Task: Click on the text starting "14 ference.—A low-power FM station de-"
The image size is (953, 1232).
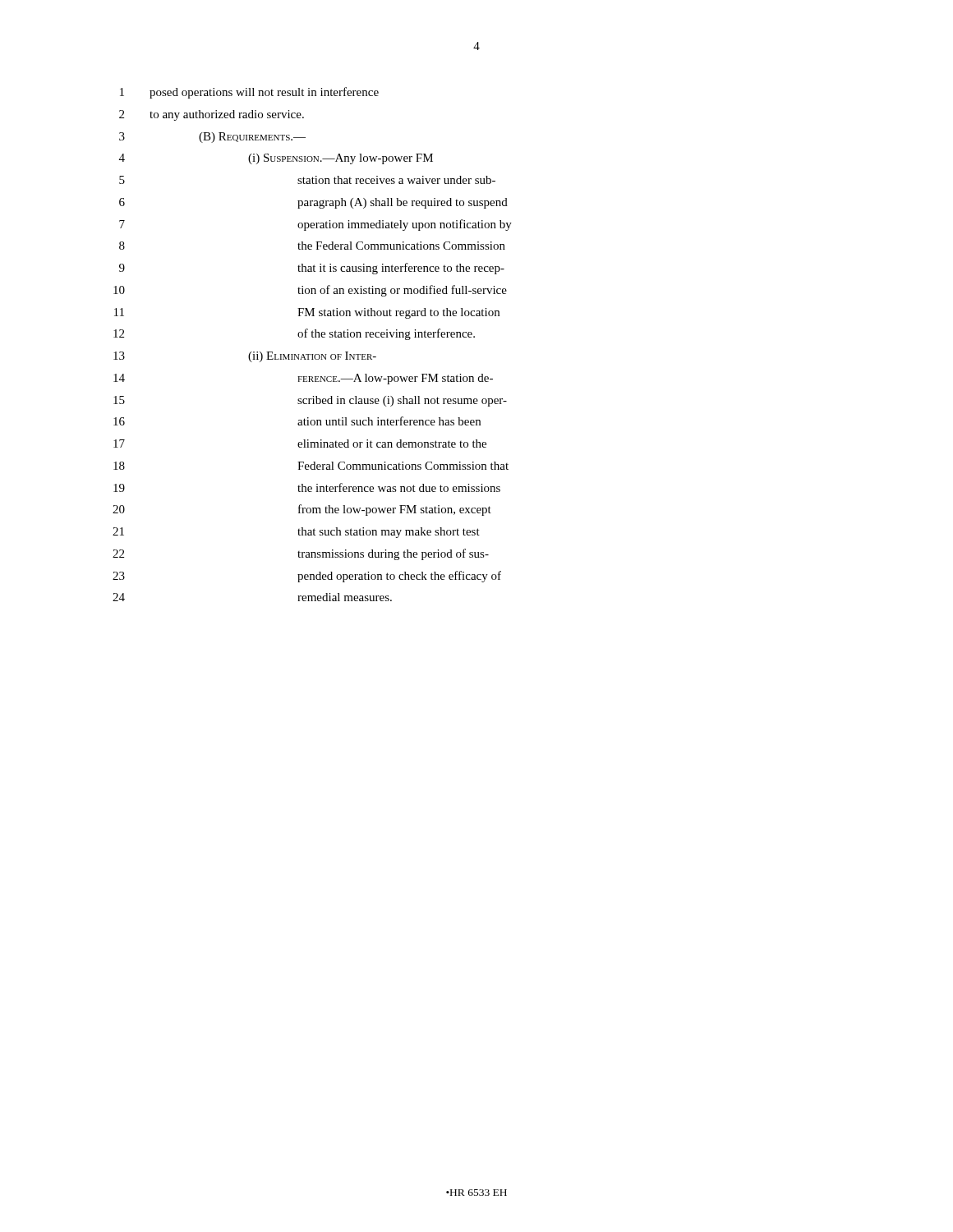Action: tap(476, 378)
